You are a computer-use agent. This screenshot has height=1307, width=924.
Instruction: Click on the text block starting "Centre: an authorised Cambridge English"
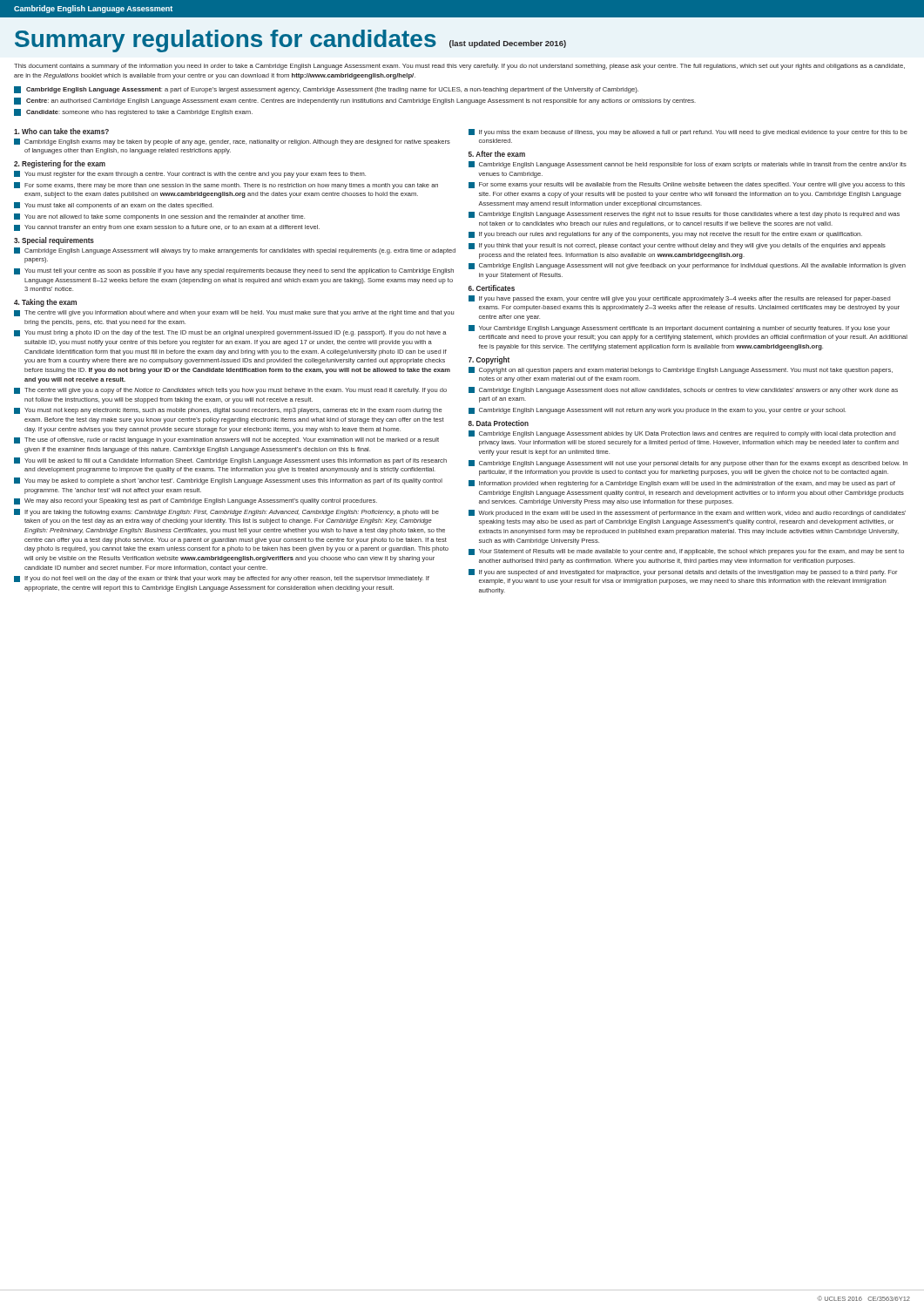pyautogui.click(x=355, y=101)
